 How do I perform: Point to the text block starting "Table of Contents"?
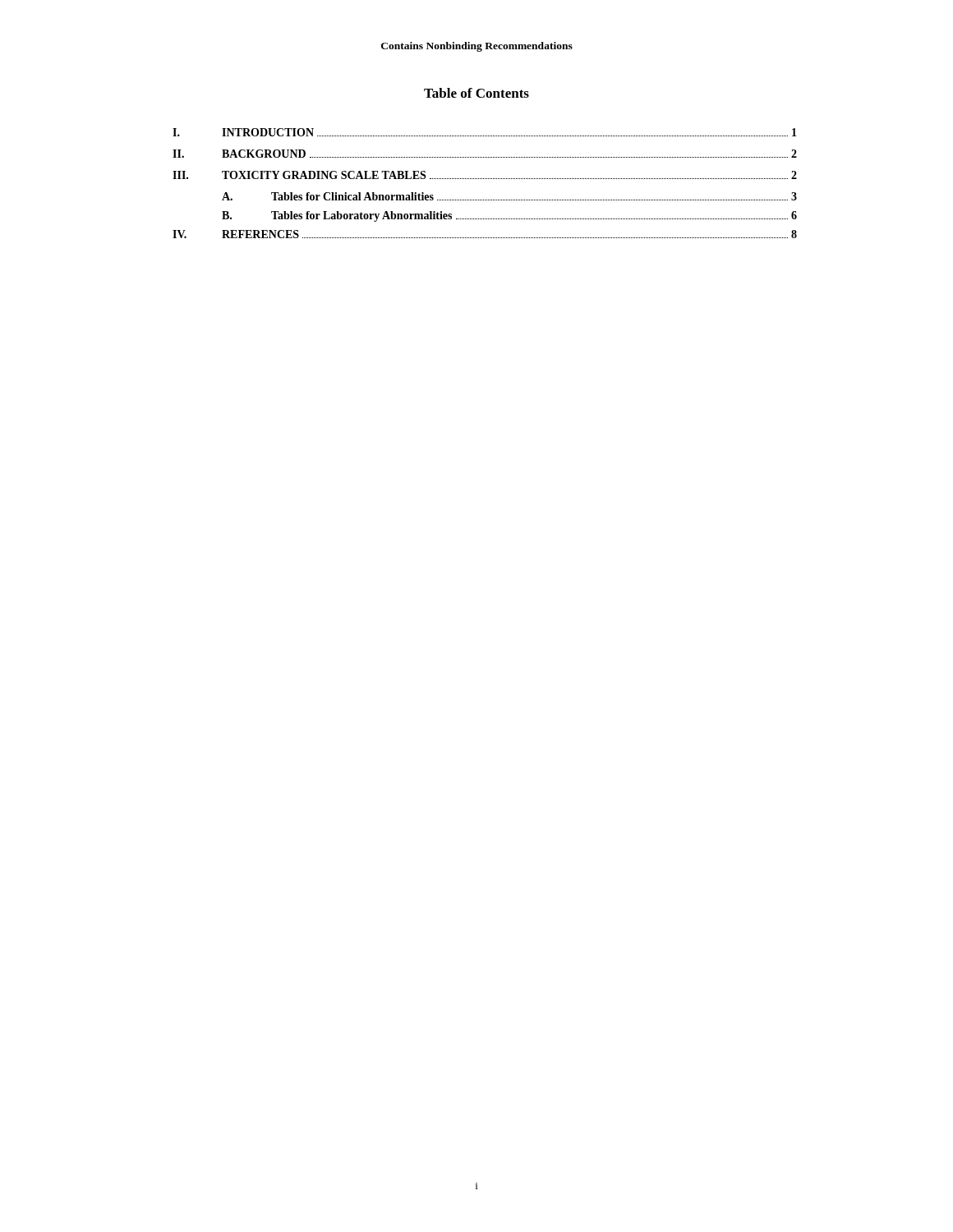pyautogui.click(x=476, y=93)
